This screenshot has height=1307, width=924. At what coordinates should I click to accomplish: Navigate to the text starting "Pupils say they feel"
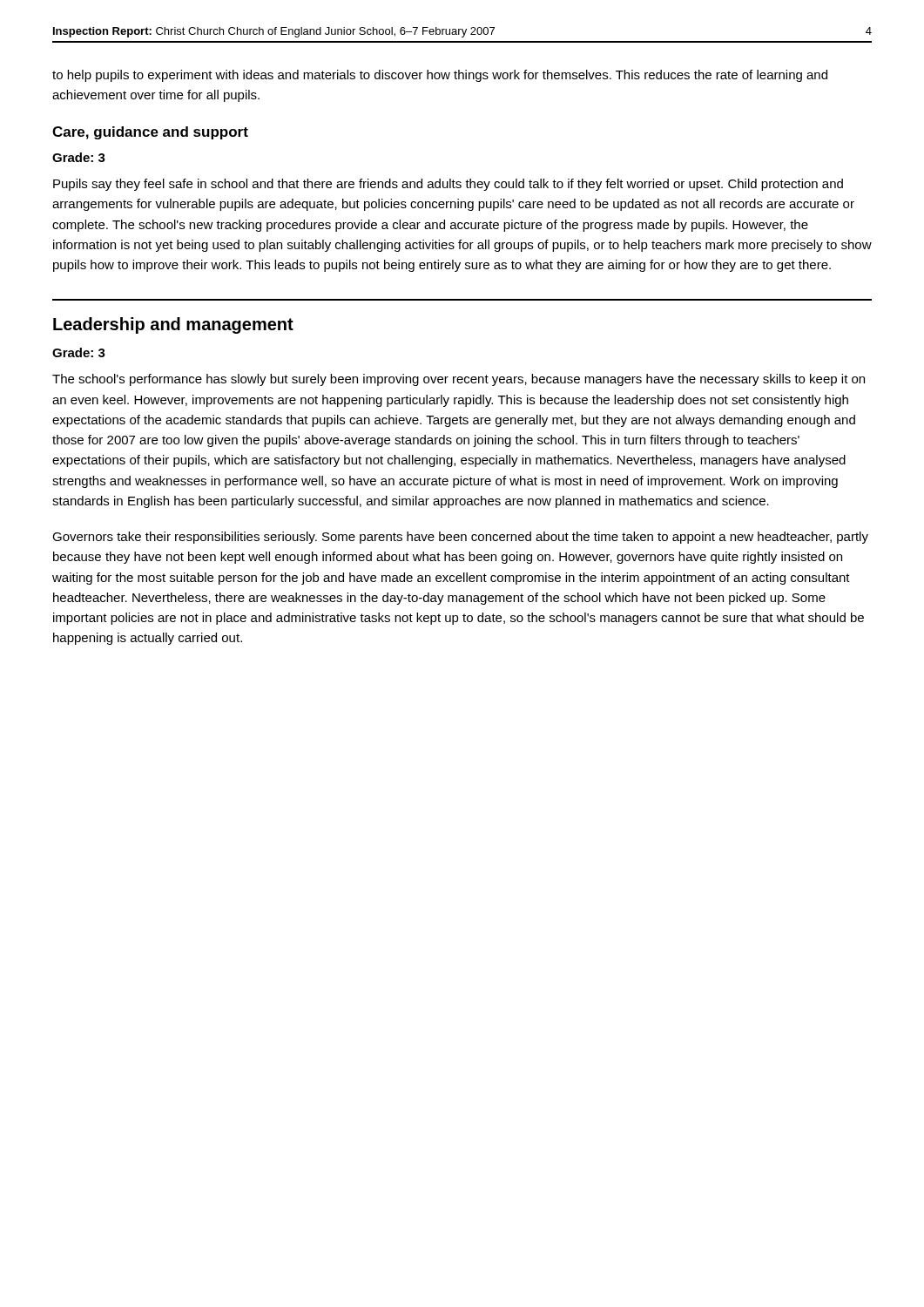[462, 224]
